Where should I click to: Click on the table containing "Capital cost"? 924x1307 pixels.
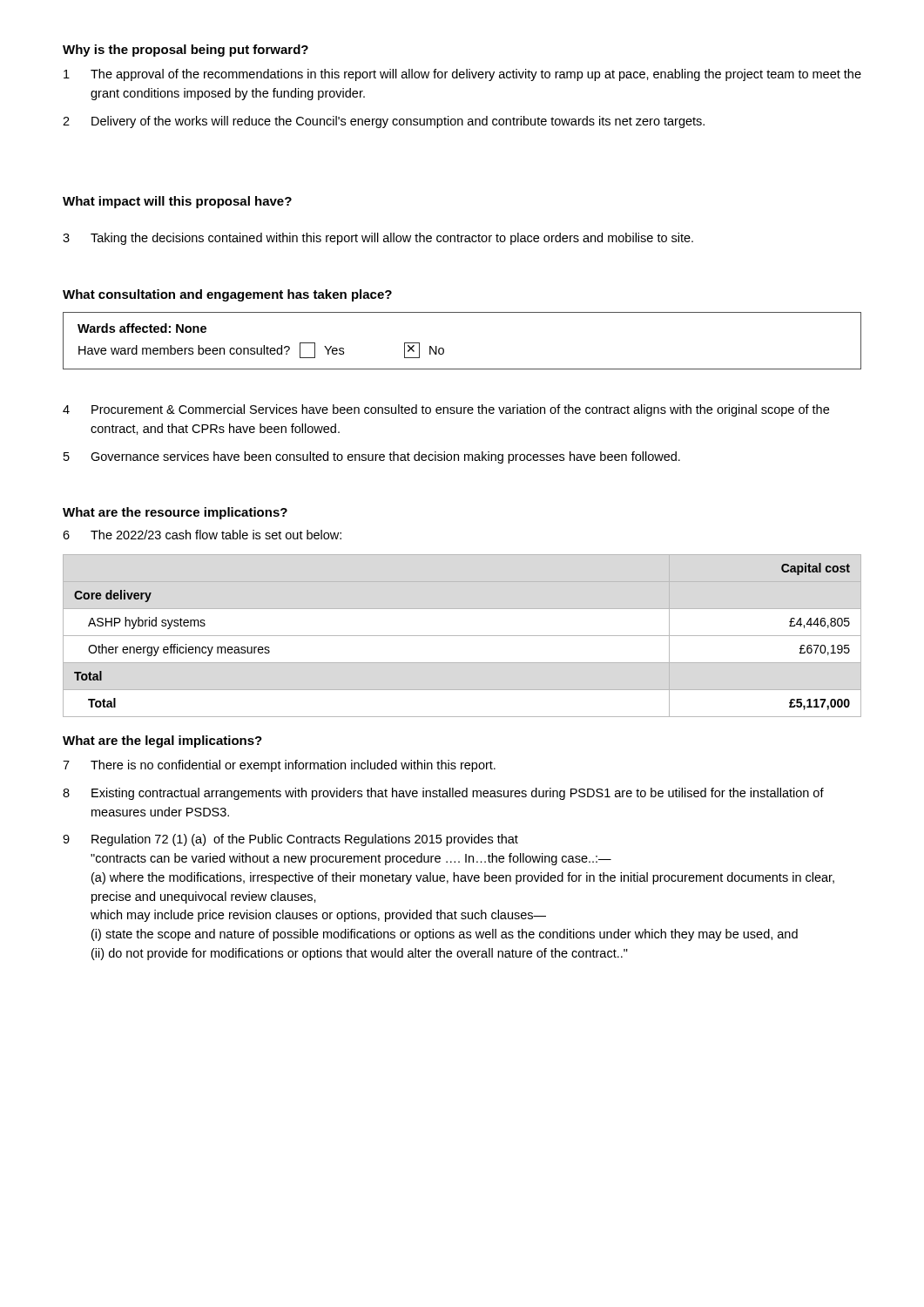[x=462, y=636]
